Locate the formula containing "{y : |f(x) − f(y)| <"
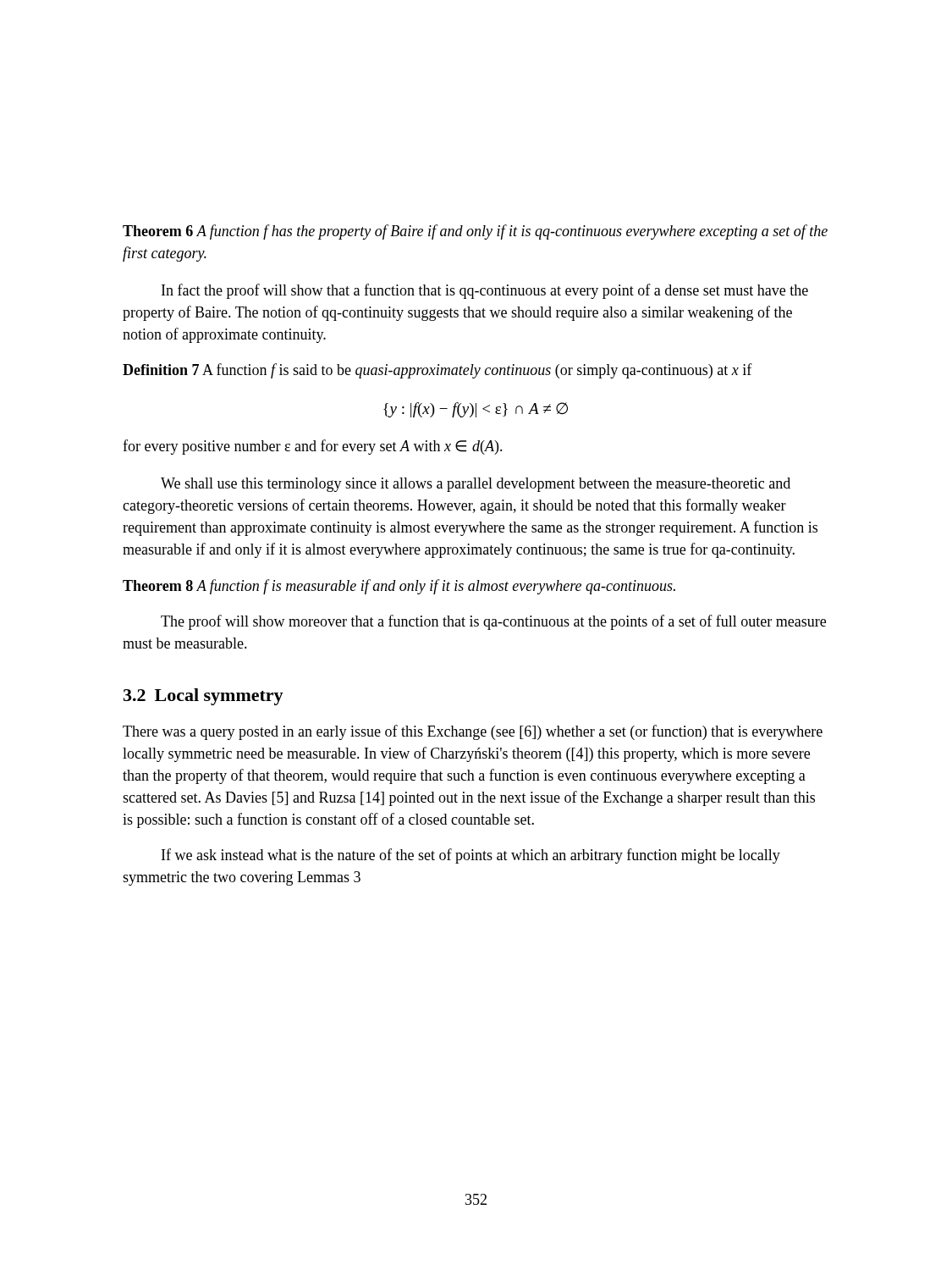Screen dimensions: 1270x952 coord(476,408)
